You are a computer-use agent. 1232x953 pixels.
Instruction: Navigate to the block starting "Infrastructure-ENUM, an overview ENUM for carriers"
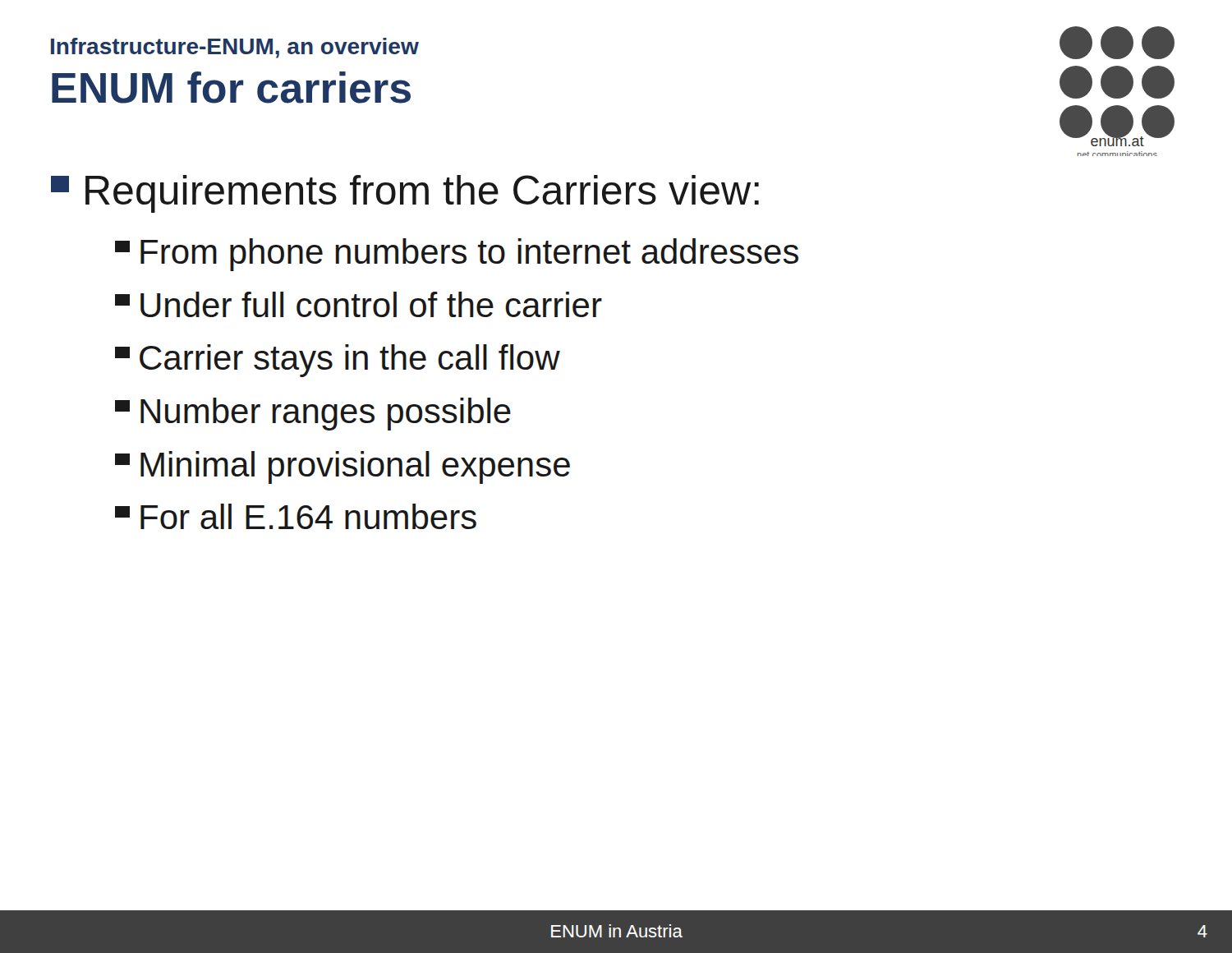point(419,73)
